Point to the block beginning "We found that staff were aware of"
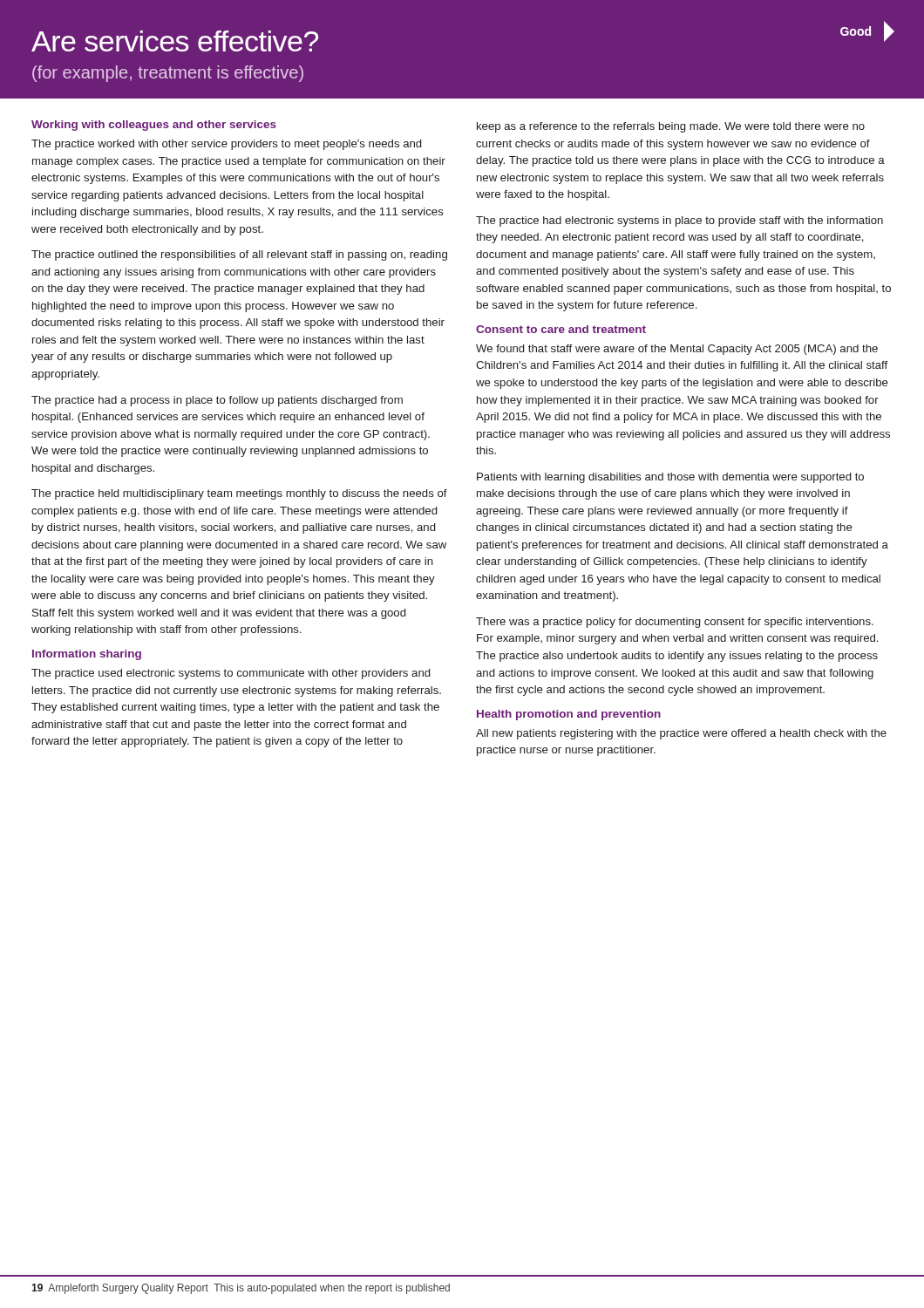 click(x=684, y=400)
